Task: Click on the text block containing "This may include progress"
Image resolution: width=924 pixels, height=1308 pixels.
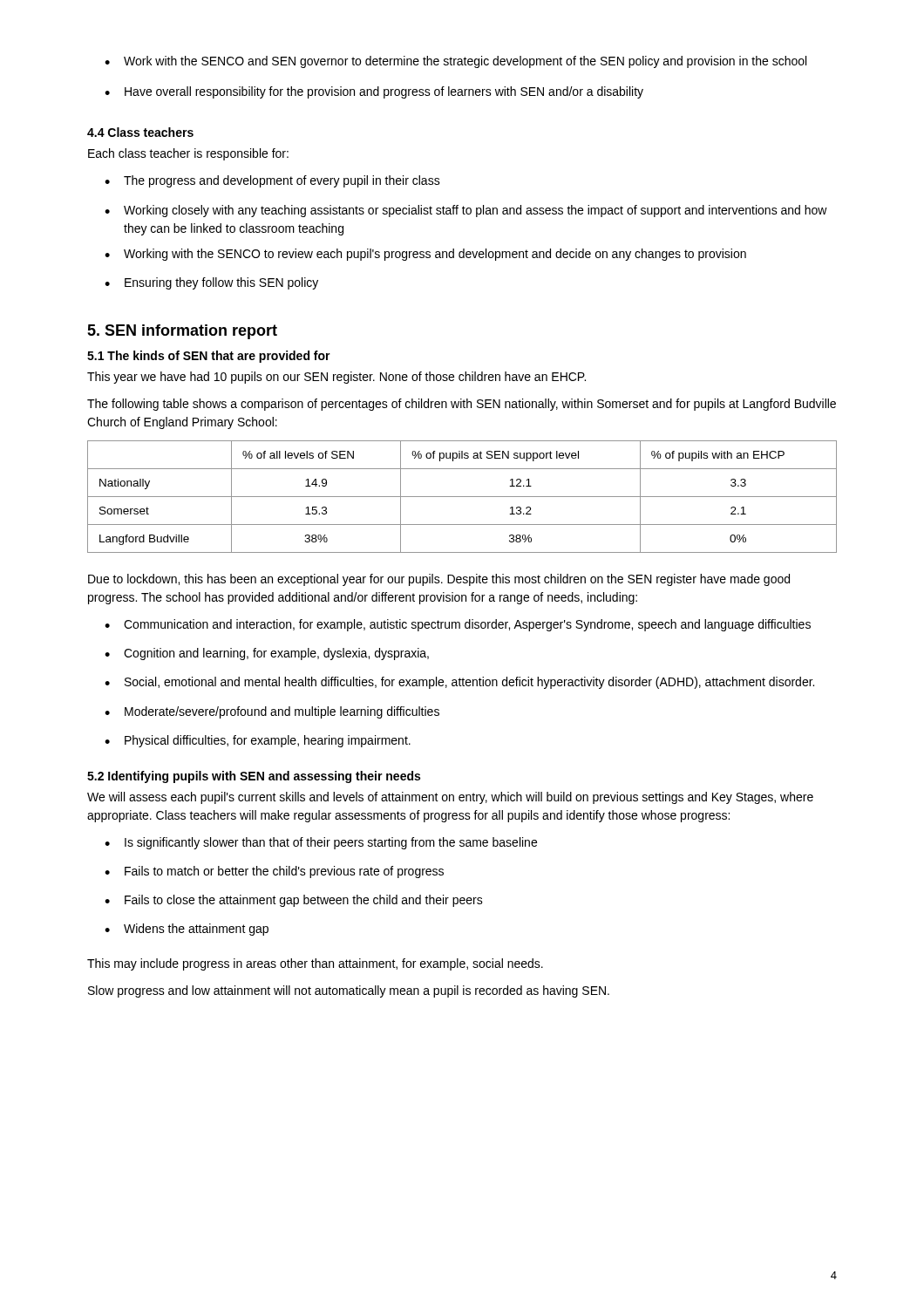Action: (315, 963)
